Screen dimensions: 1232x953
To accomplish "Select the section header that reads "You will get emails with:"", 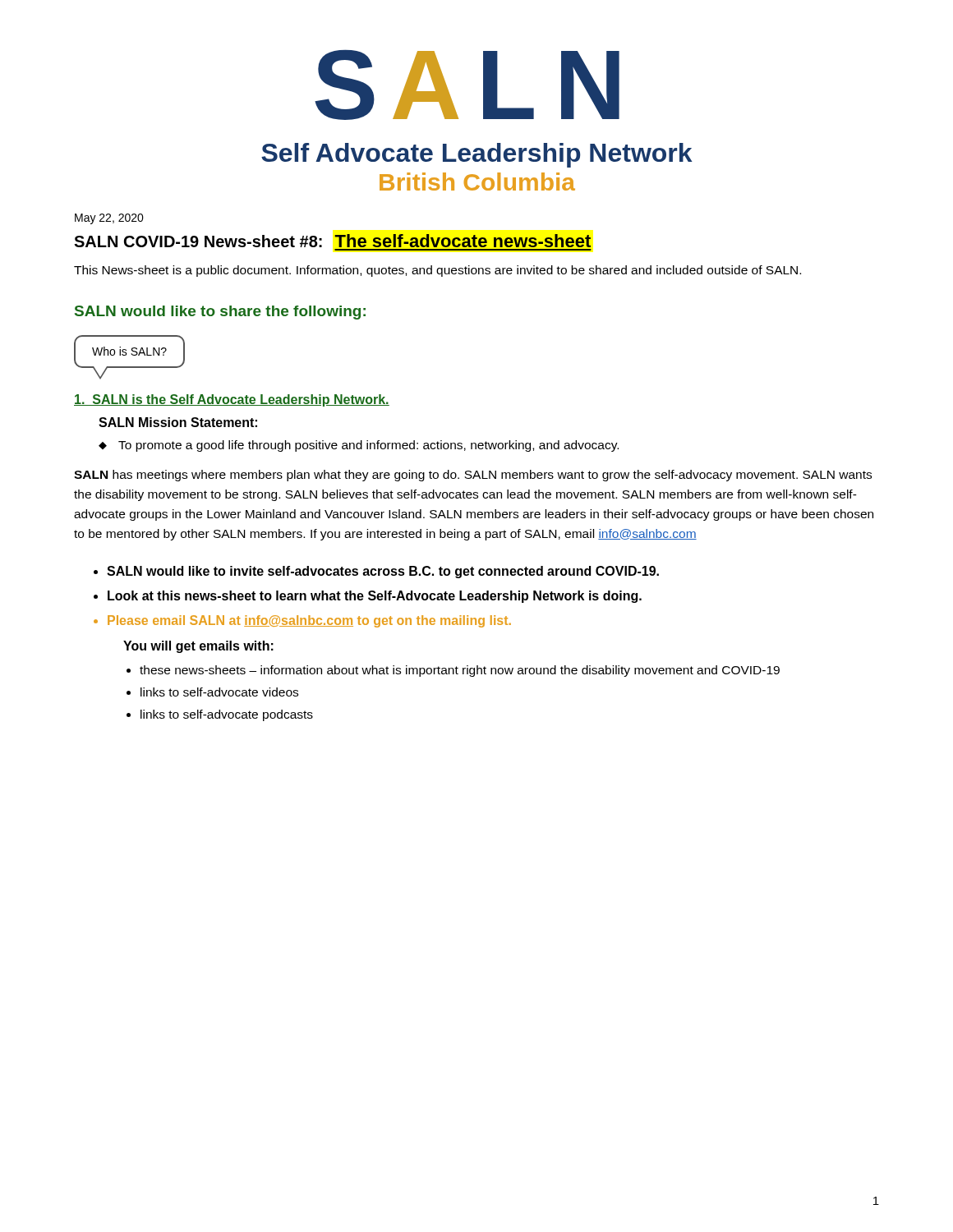I will point(199,646).
